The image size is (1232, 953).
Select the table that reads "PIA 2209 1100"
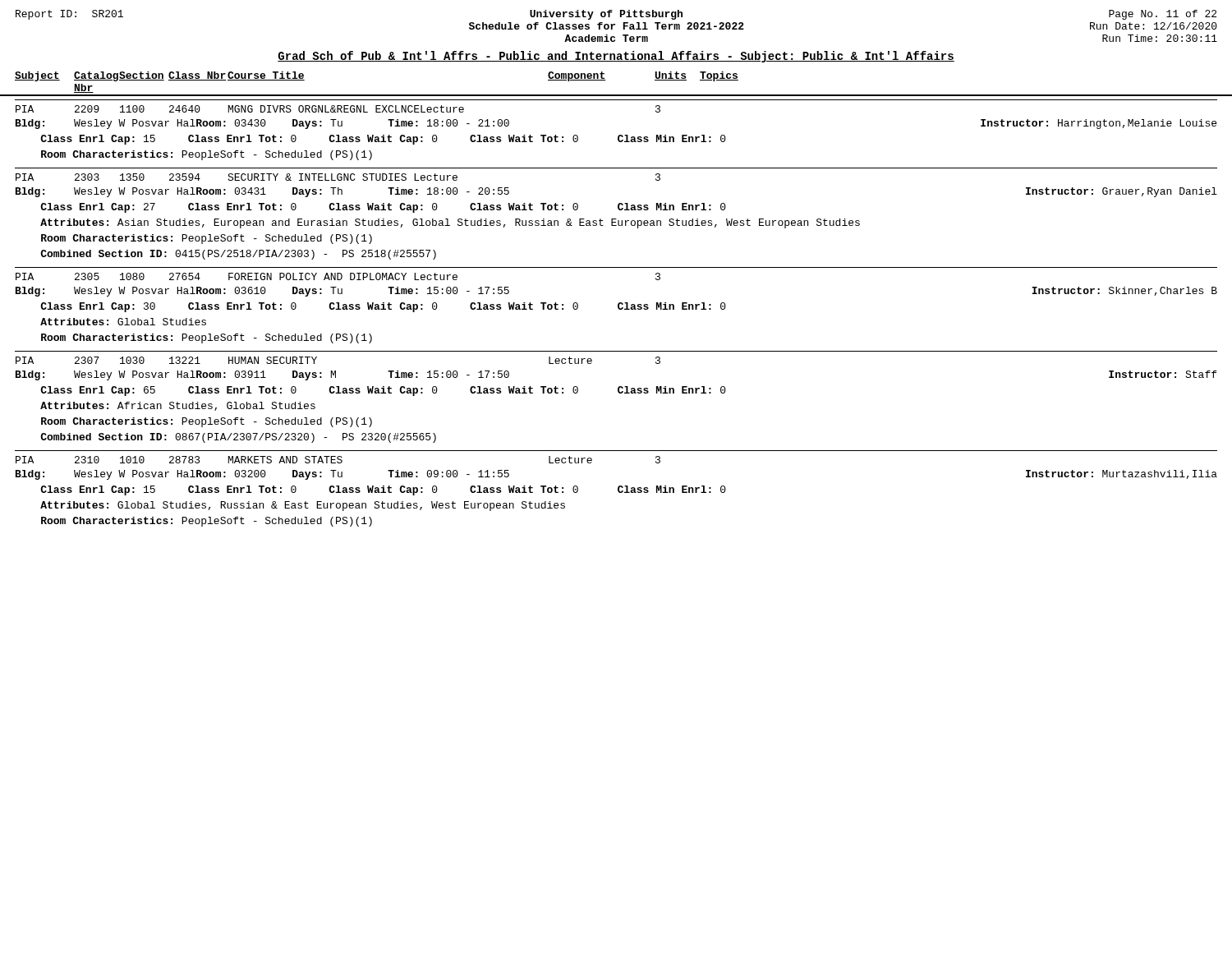(616, 131)
